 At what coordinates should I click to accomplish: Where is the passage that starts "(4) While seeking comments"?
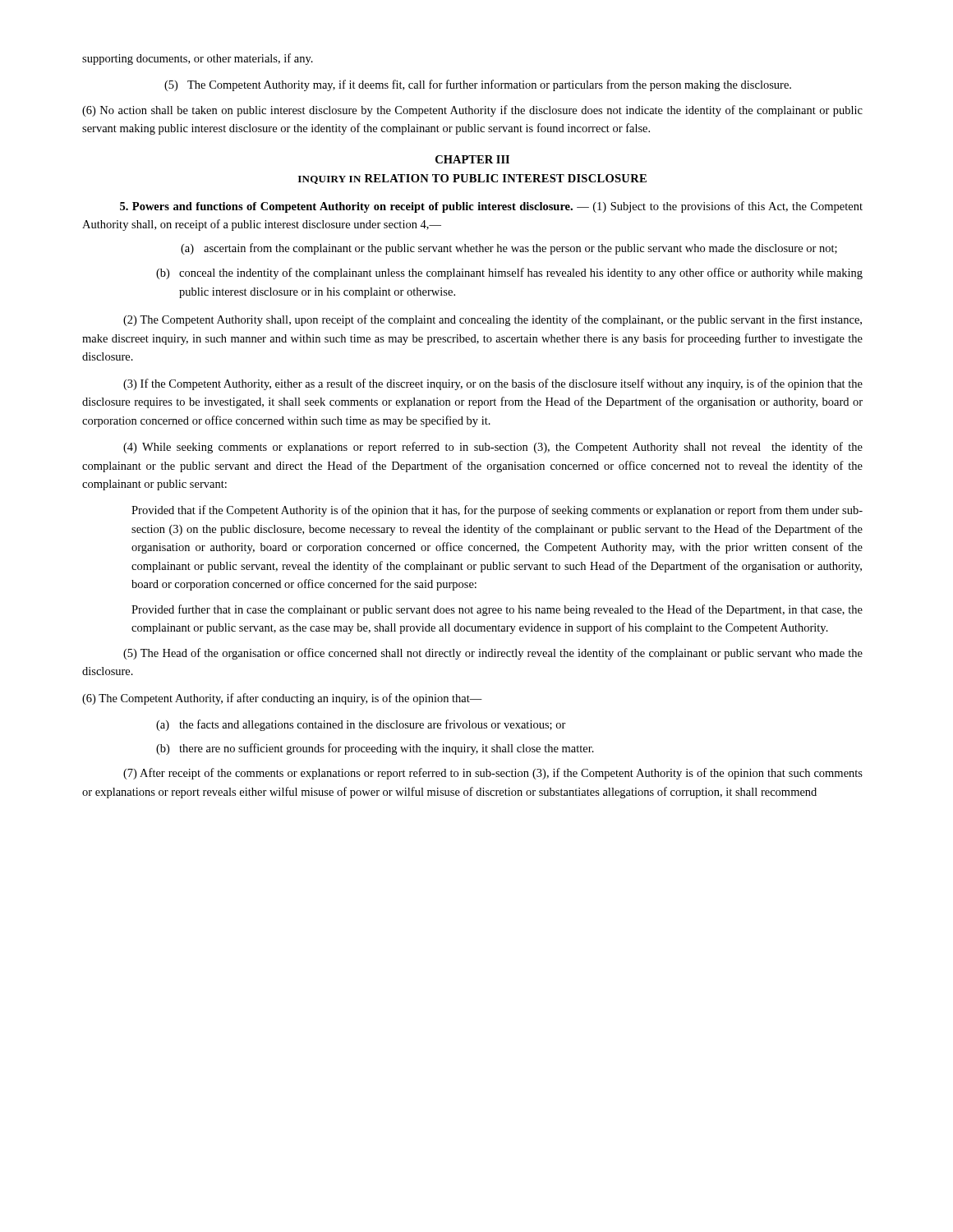tap(472, 465)
